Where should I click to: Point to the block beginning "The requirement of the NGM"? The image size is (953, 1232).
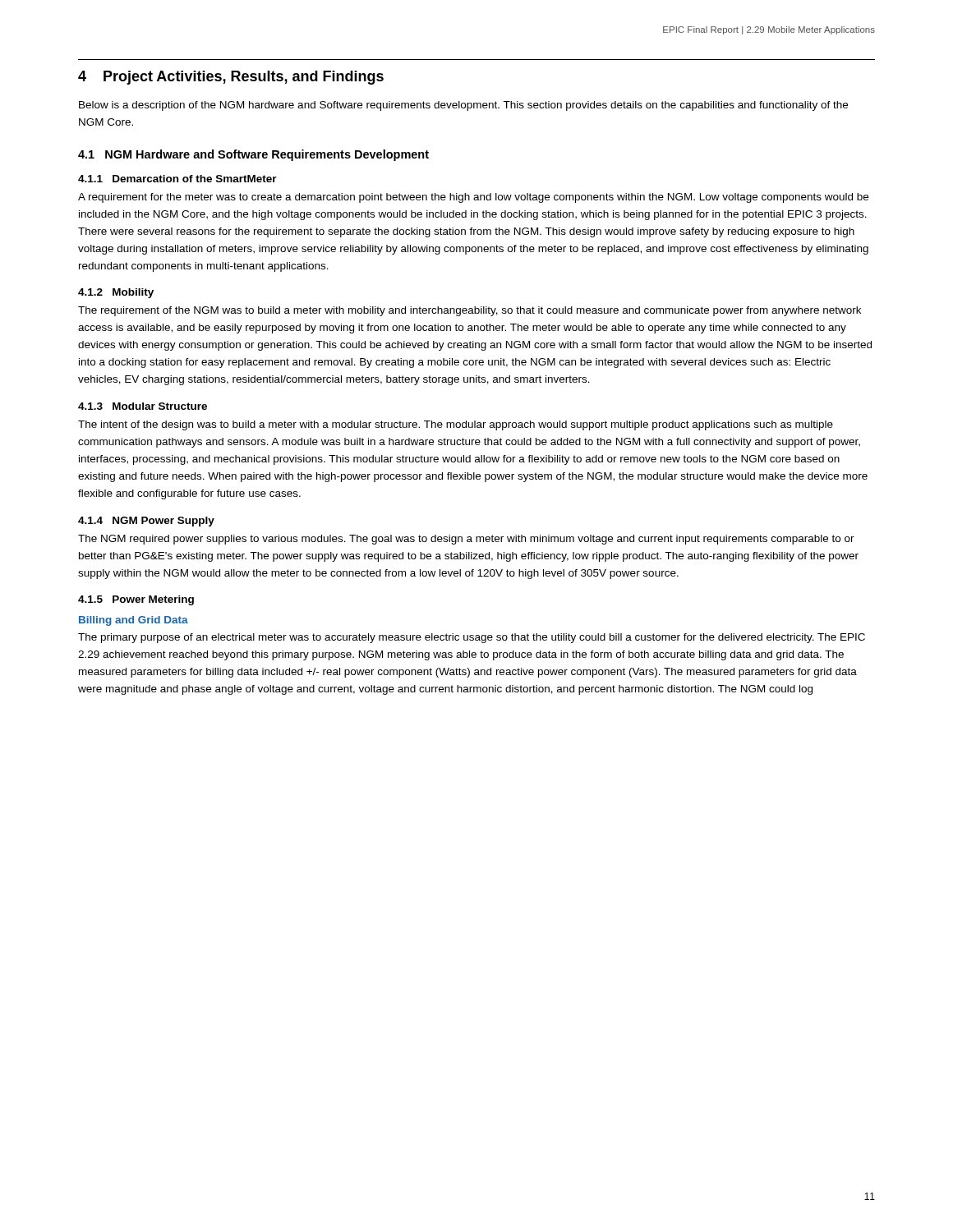tap(475, 345)
